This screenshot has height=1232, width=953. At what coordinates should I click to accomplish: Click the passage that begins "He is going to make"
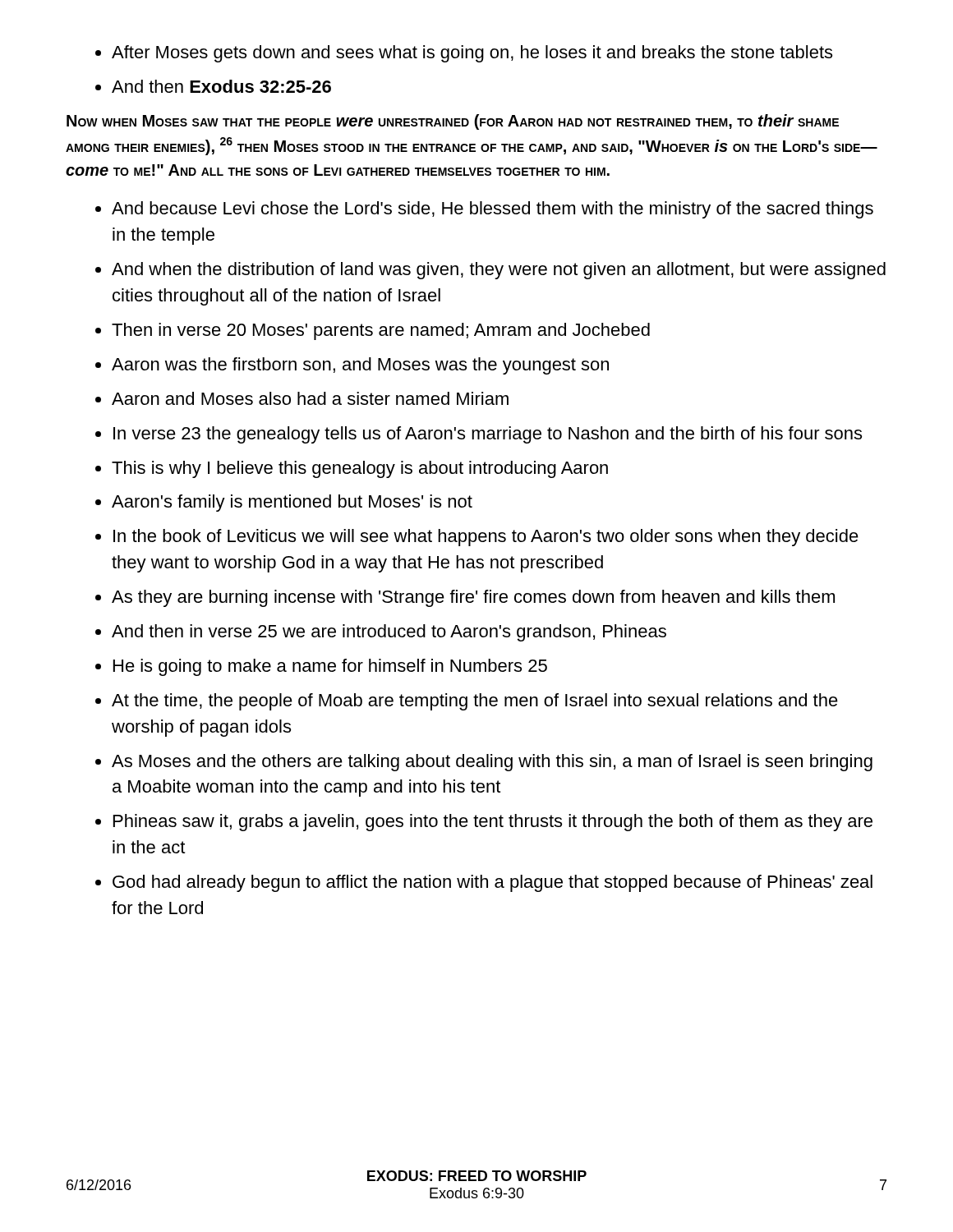pyautogui.click(x=330, y=666)
